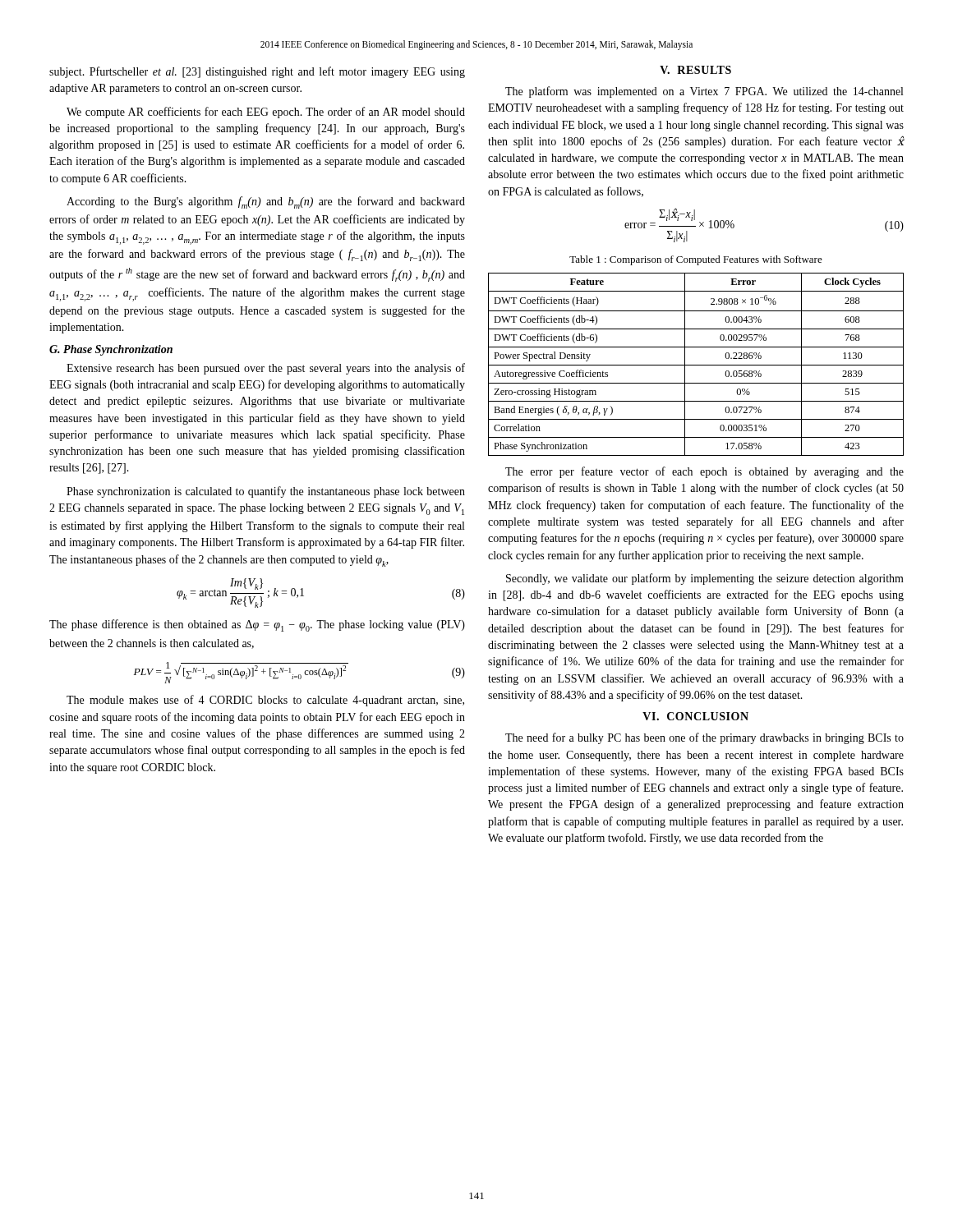This screenshot has height=1232, width=953.
Task: Find the region starting "According to the Burg's algorithm fm(n)"
Action: coord(257,265)
